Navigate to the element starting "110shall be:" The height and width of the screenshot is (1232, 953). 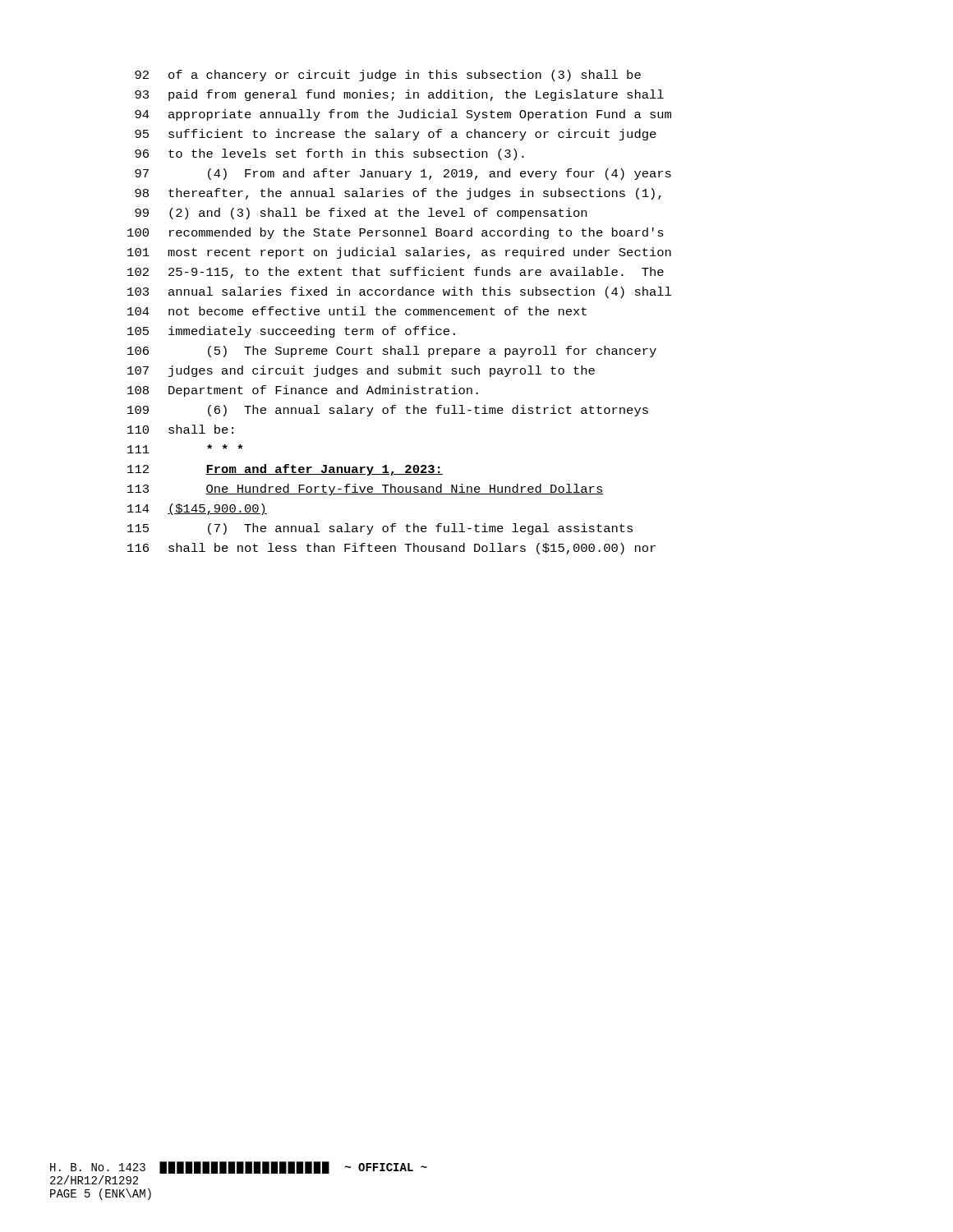[x=180, y=429]
